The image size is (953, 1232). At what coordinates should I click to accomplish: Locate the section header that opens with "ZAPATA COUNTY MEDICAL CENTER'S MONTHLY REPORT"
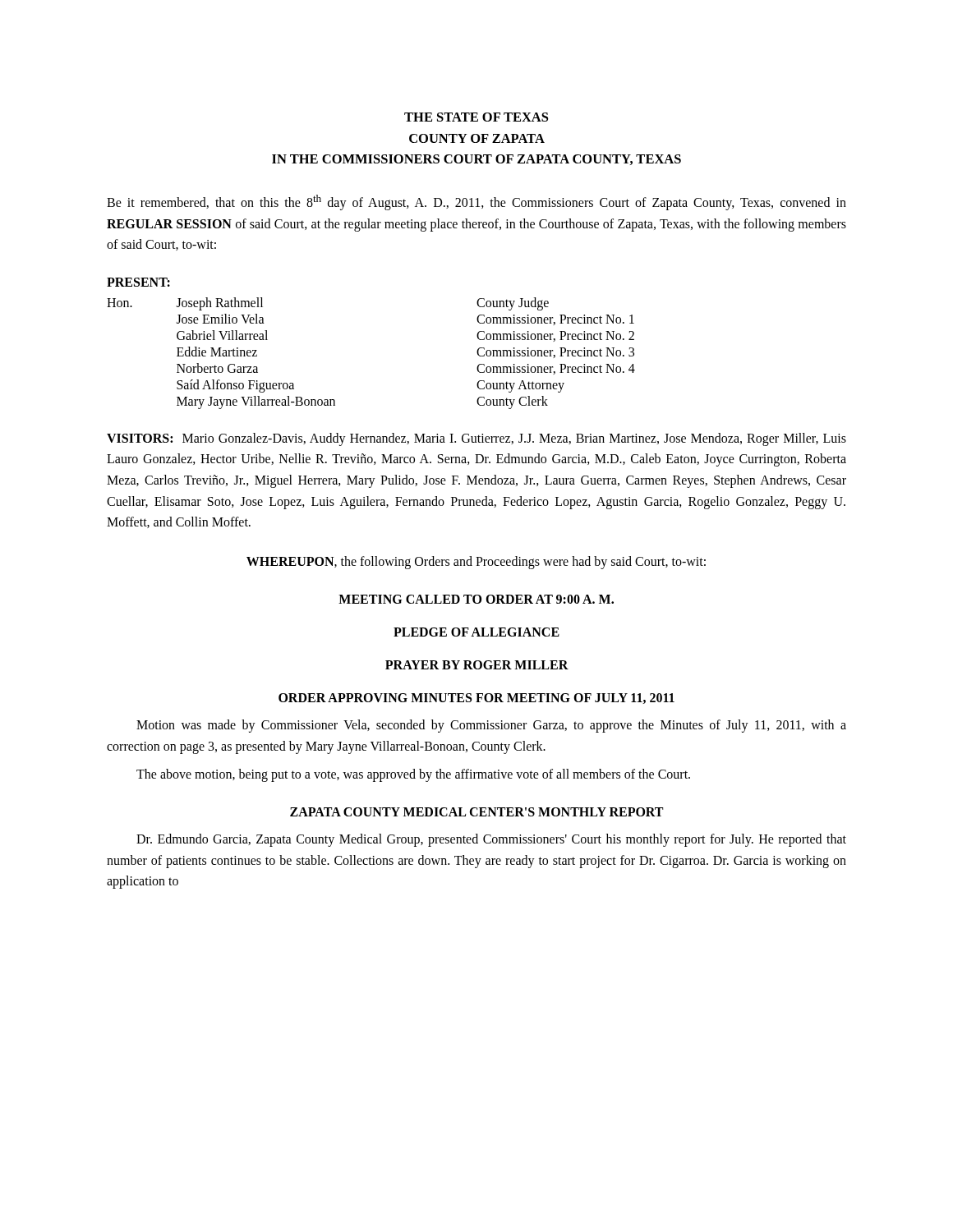click(x=476, y=847)
